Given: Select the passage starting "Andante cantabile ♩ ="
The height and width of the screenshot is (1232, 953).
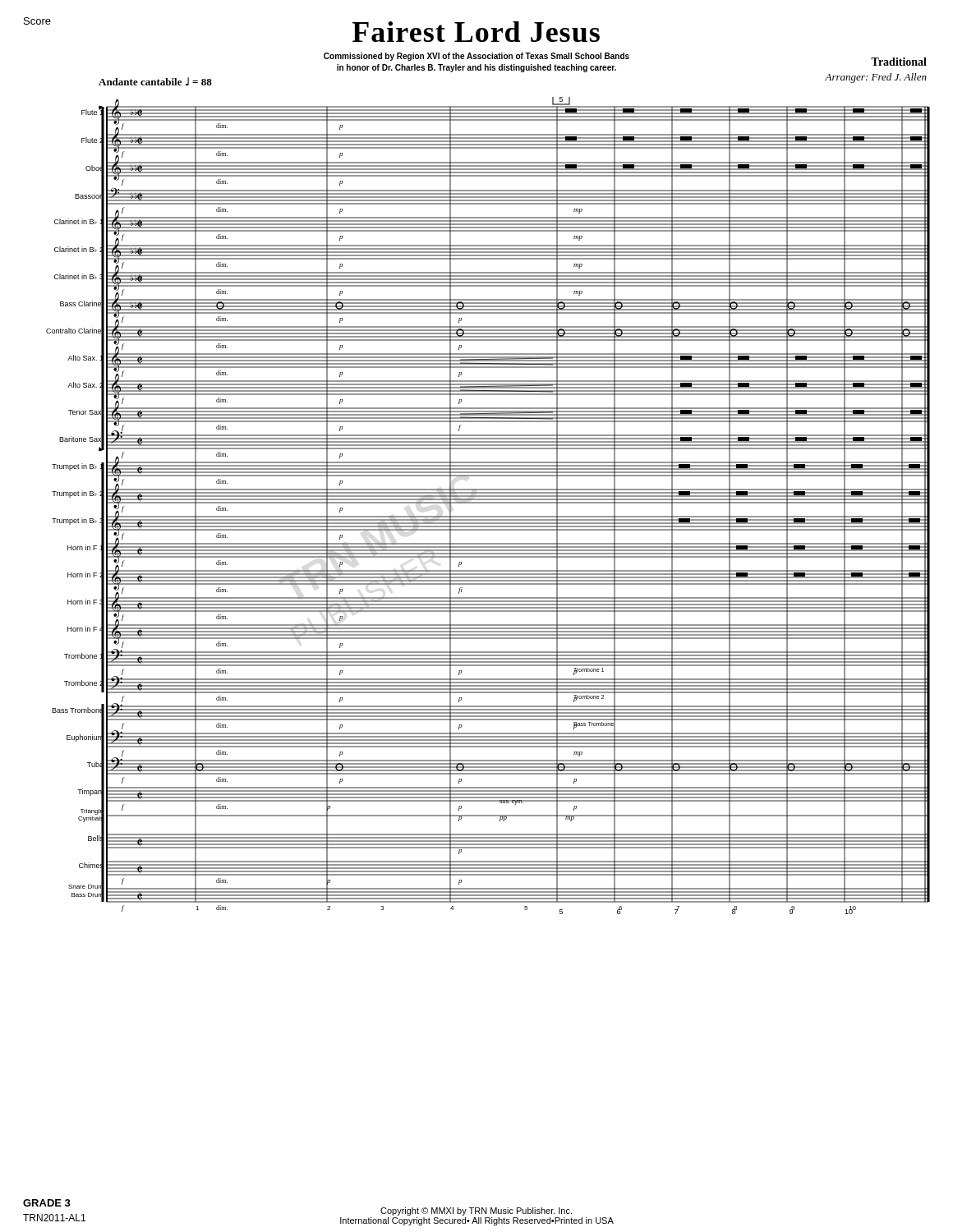Looking at the screenshot, I should 155,82.
